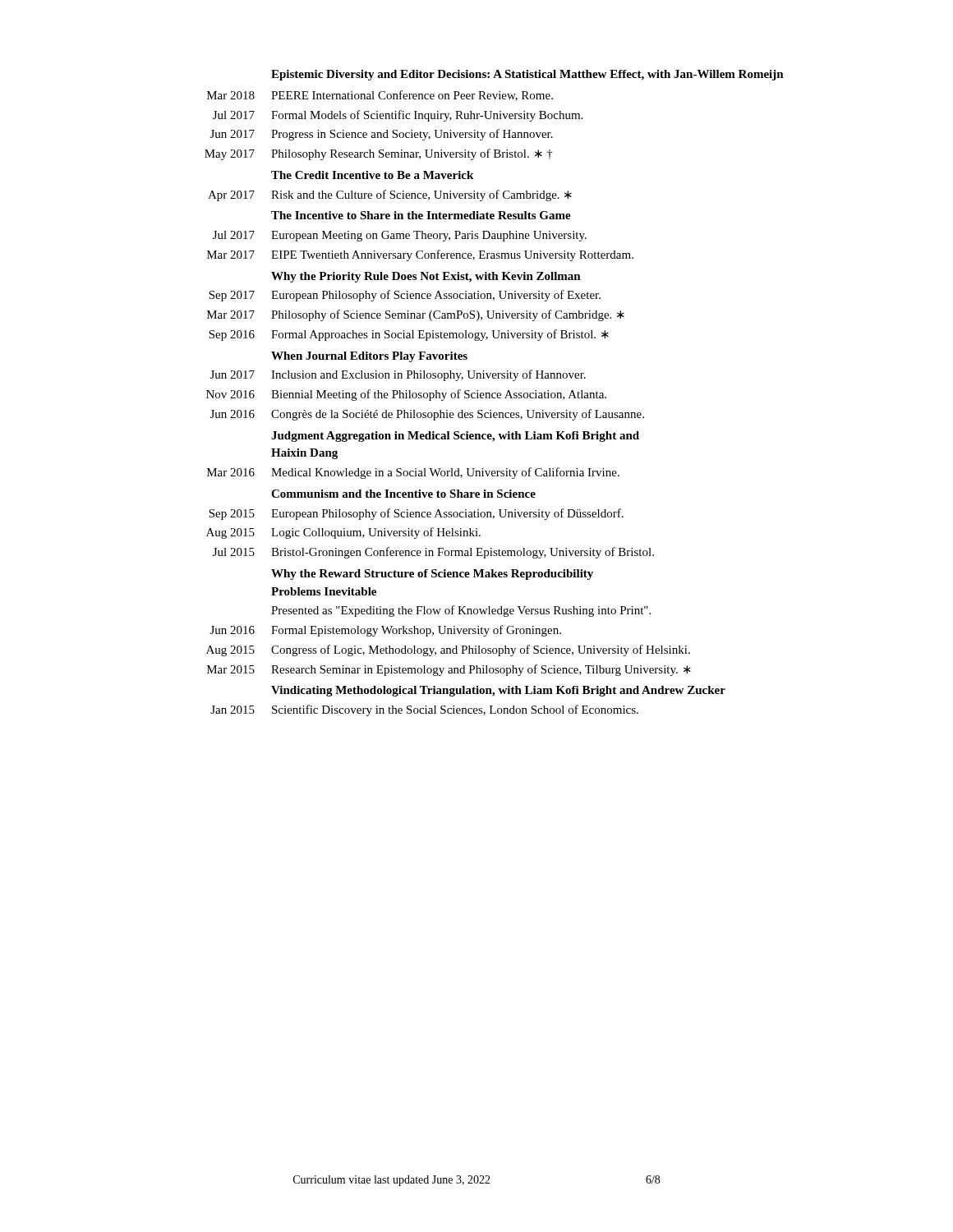Point to the region starting "Sep 2015 European Philosophy of Science Association, University"
953x1232 pixels.
[x=518, y=514]
